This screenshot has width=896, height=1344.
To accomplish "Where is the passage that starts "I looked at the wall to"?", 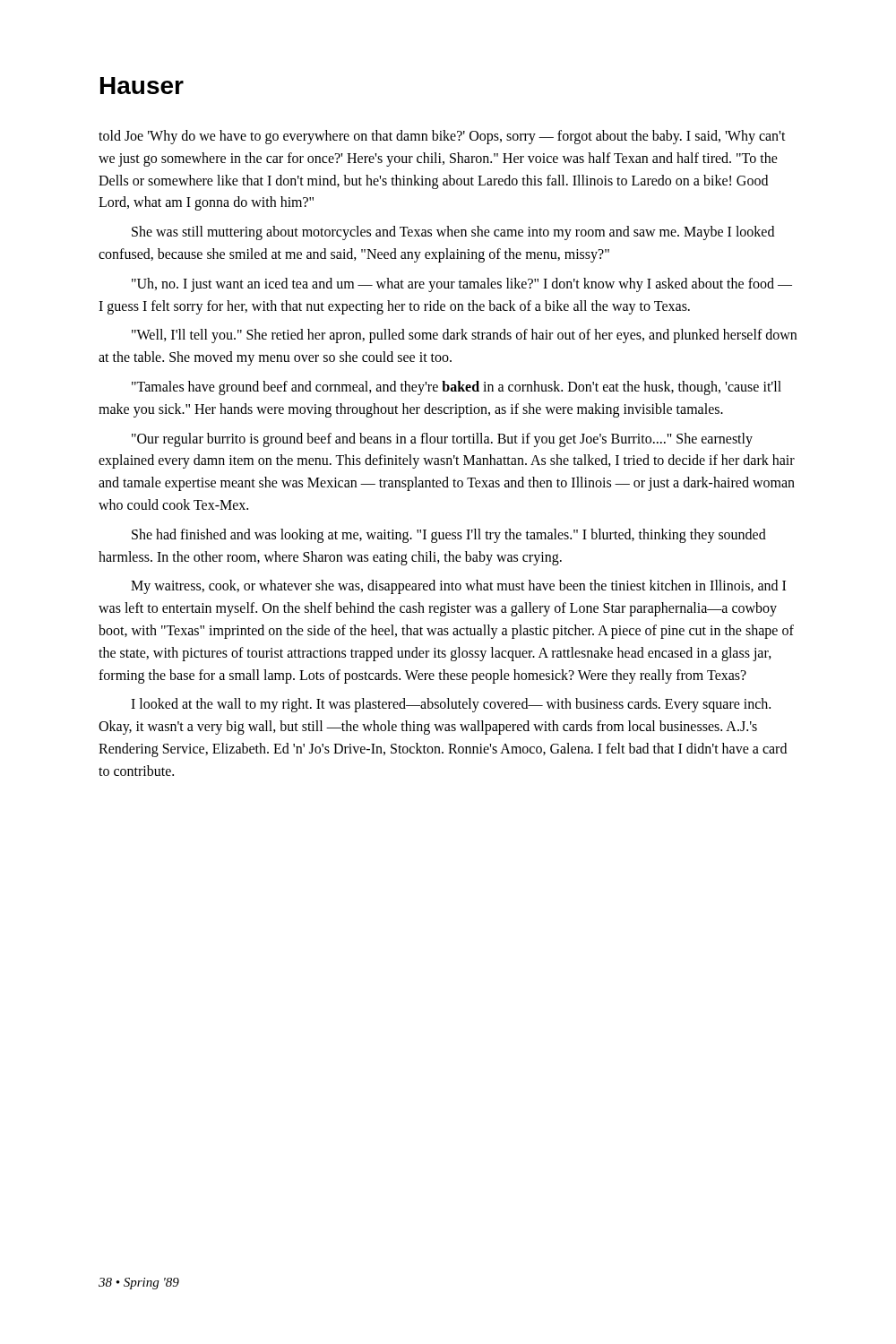I will tap(448, 738).
